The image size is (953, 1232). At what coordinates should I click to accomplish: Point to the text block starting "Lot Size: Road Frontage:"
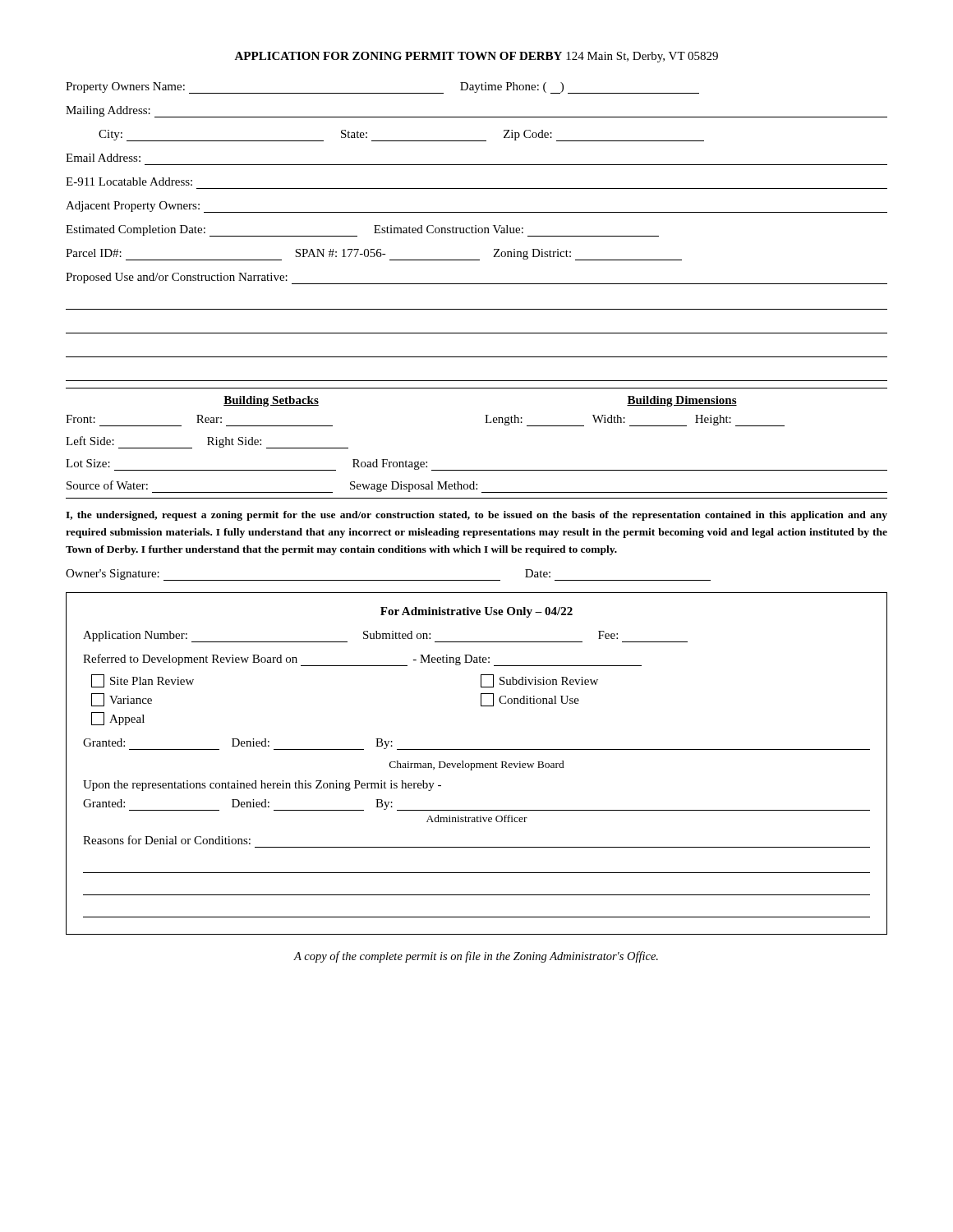(x=476, y=463)
